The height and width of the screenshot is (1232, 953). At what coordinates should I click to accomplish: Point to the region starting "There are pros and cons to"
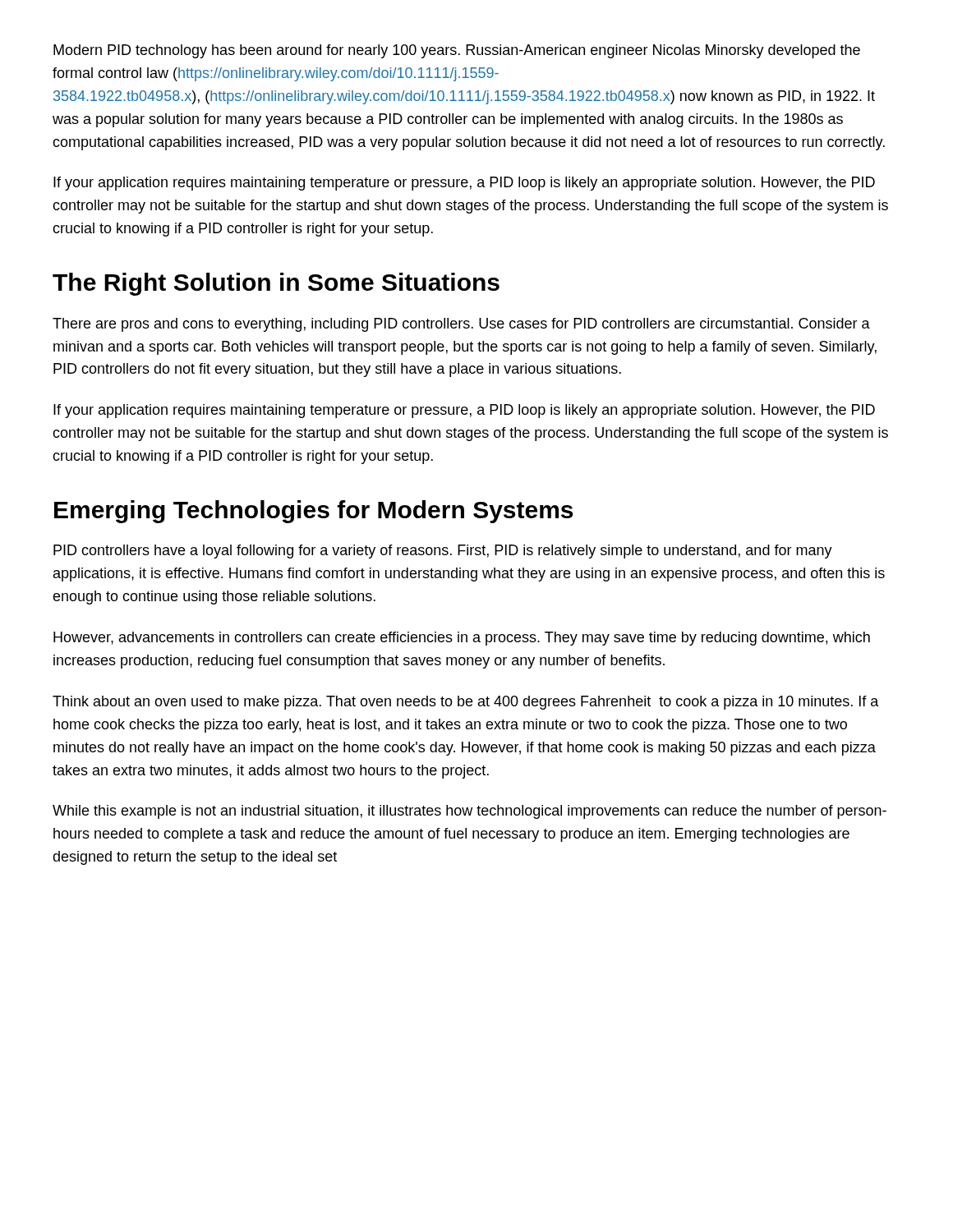(465, 346)
